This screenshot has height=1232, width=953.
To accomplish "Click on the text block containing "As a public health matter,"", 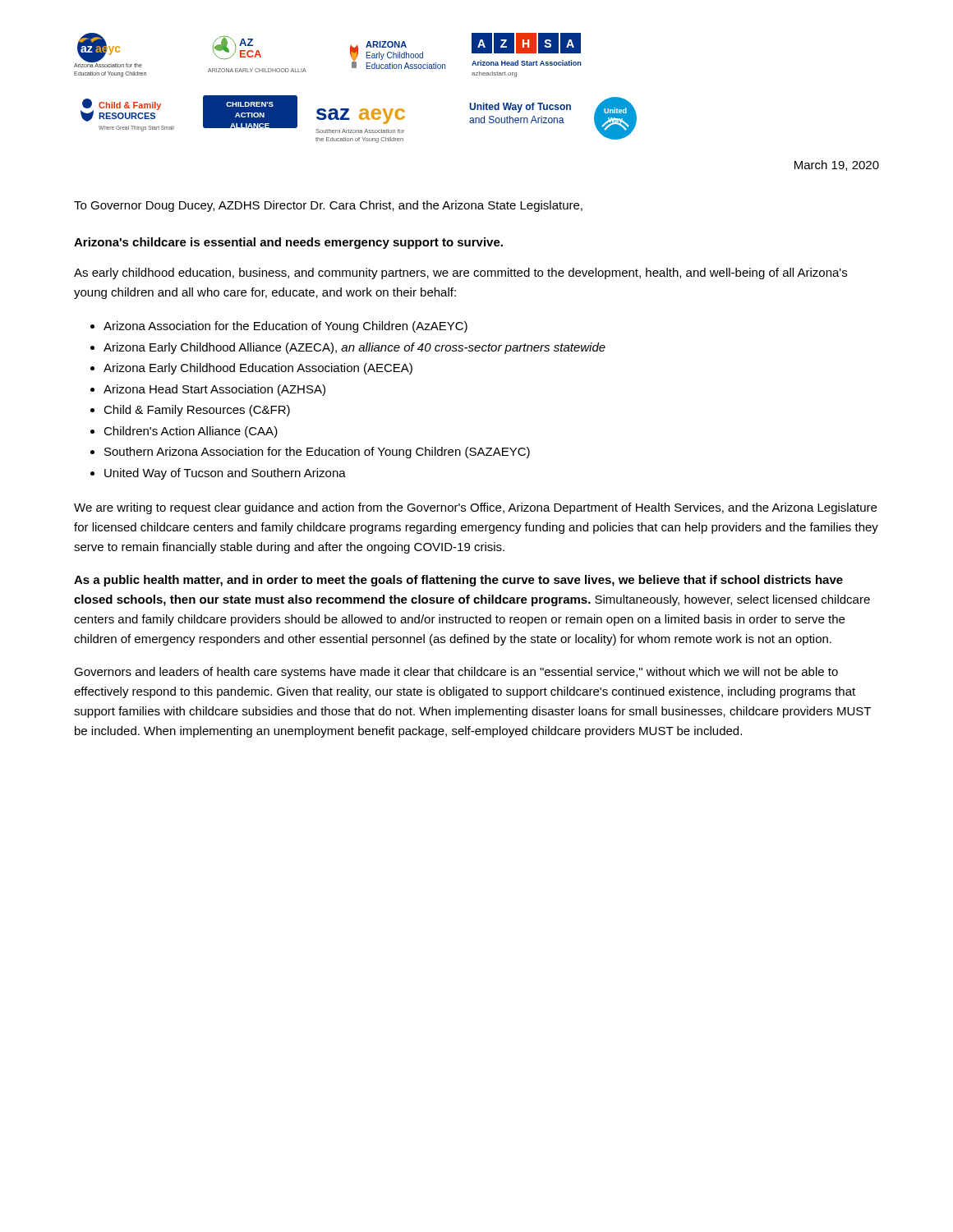I will click(x=472, y=609).
